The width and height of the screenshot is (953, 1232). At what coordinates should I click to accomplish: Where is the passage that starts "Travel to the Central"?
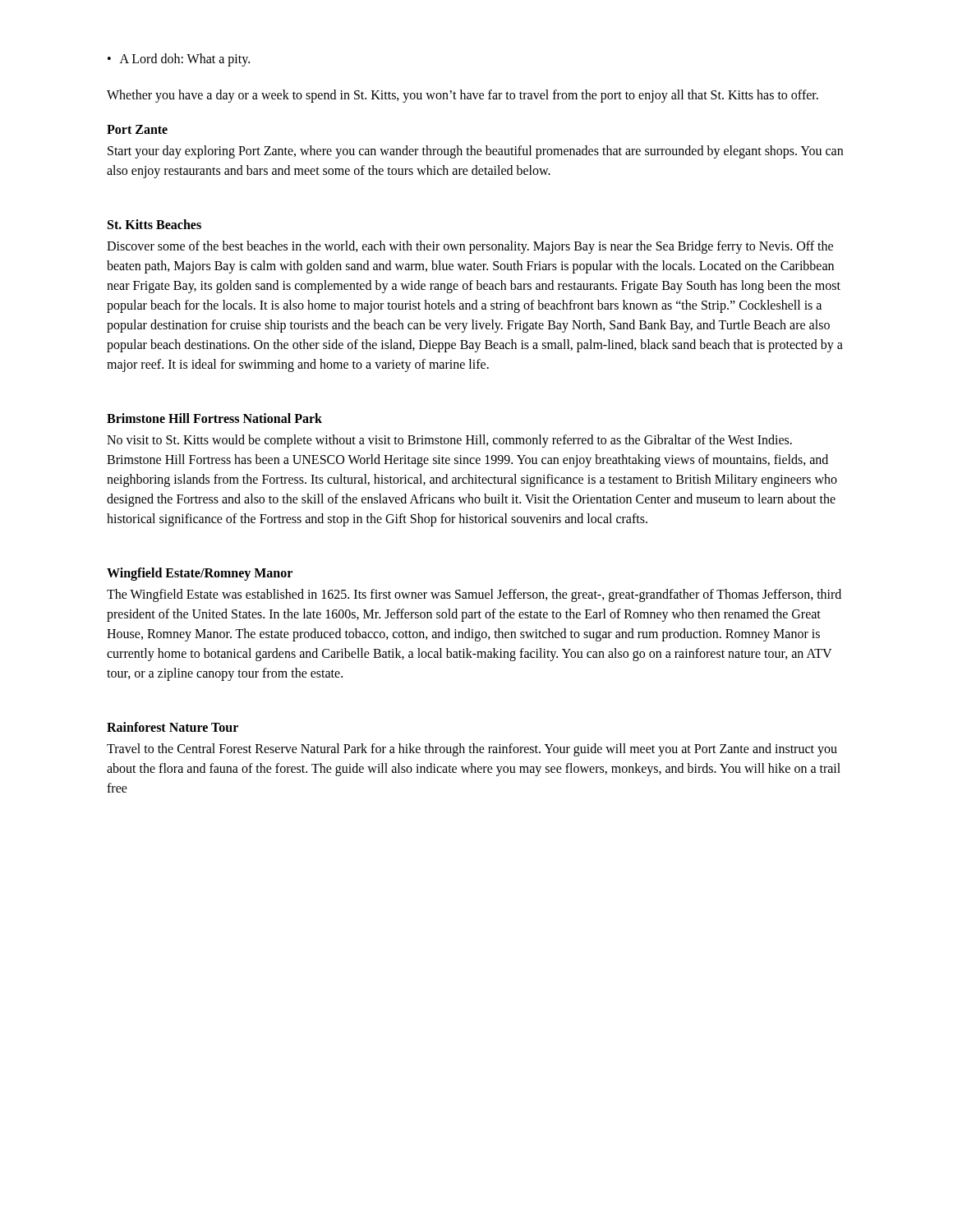[x=474, y=768]
